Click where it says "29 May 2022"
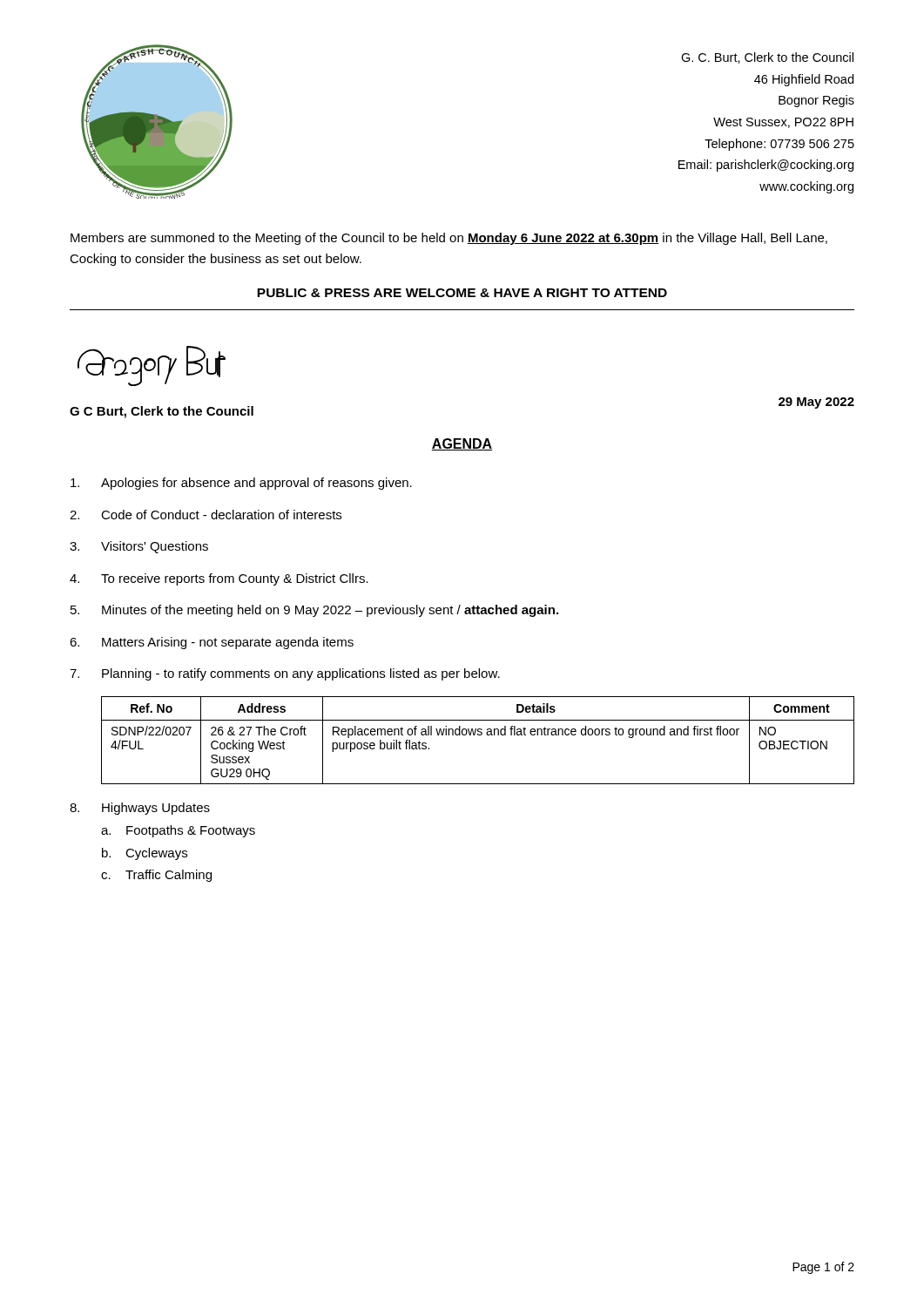This screenshot has height=1307, width=924. [x=816, y=401]
